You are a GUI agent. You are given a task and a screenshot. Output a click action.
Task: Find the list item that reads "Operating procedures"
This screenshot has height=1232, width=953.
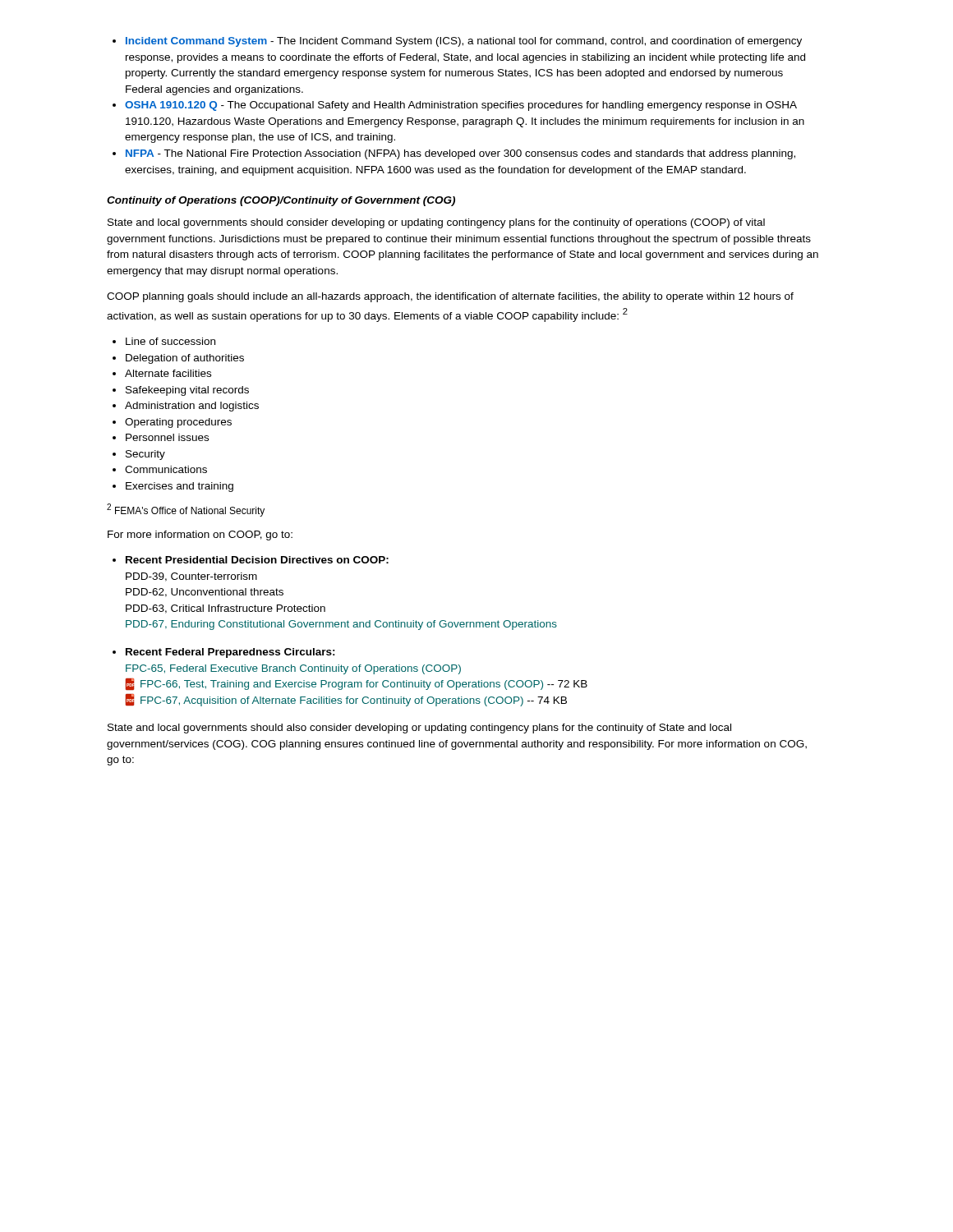pos(178,422)
